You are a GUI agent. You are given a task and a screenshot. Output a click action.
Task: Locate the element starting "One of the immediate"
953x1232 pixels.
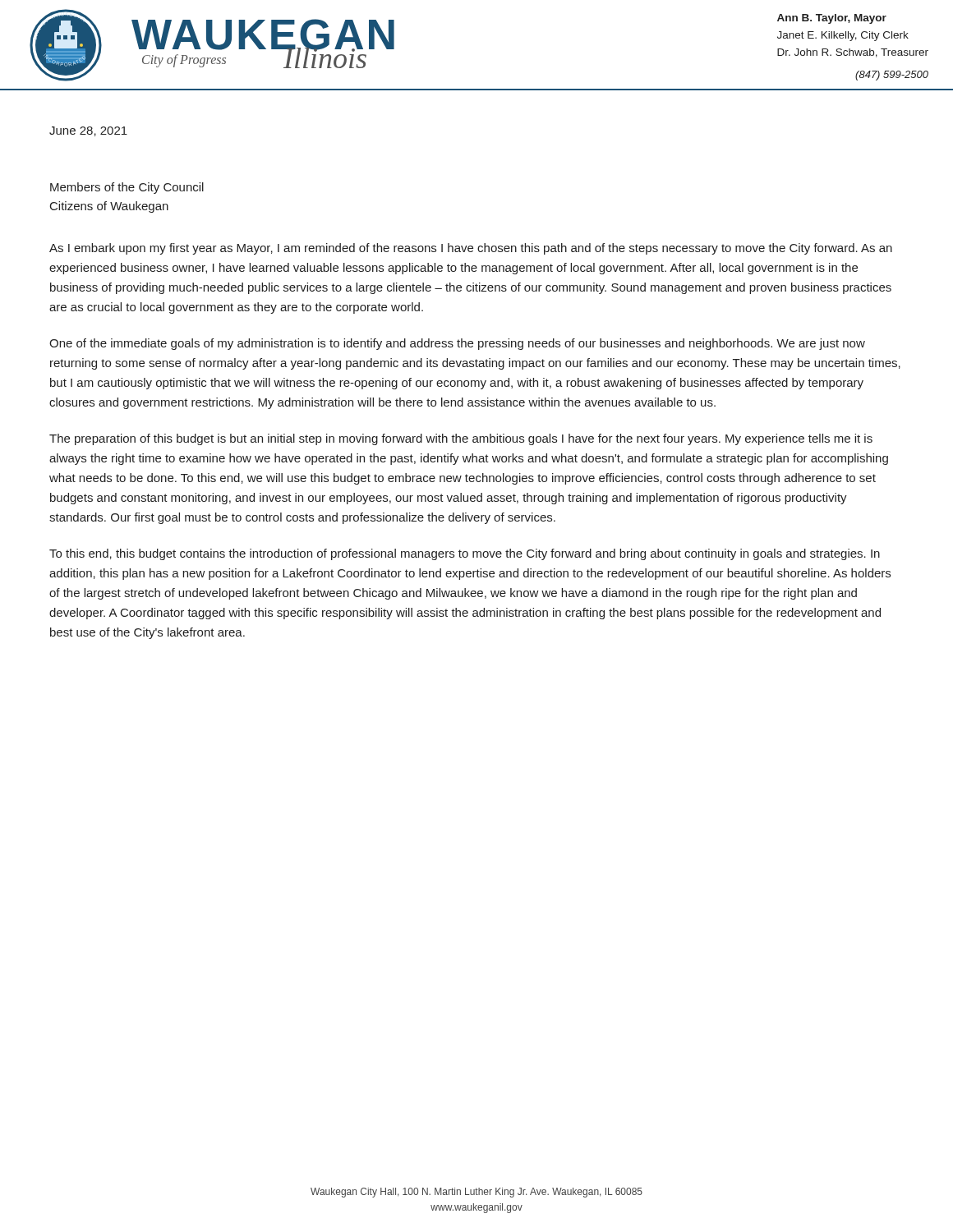pyautogui.click(x=475, y=372)
